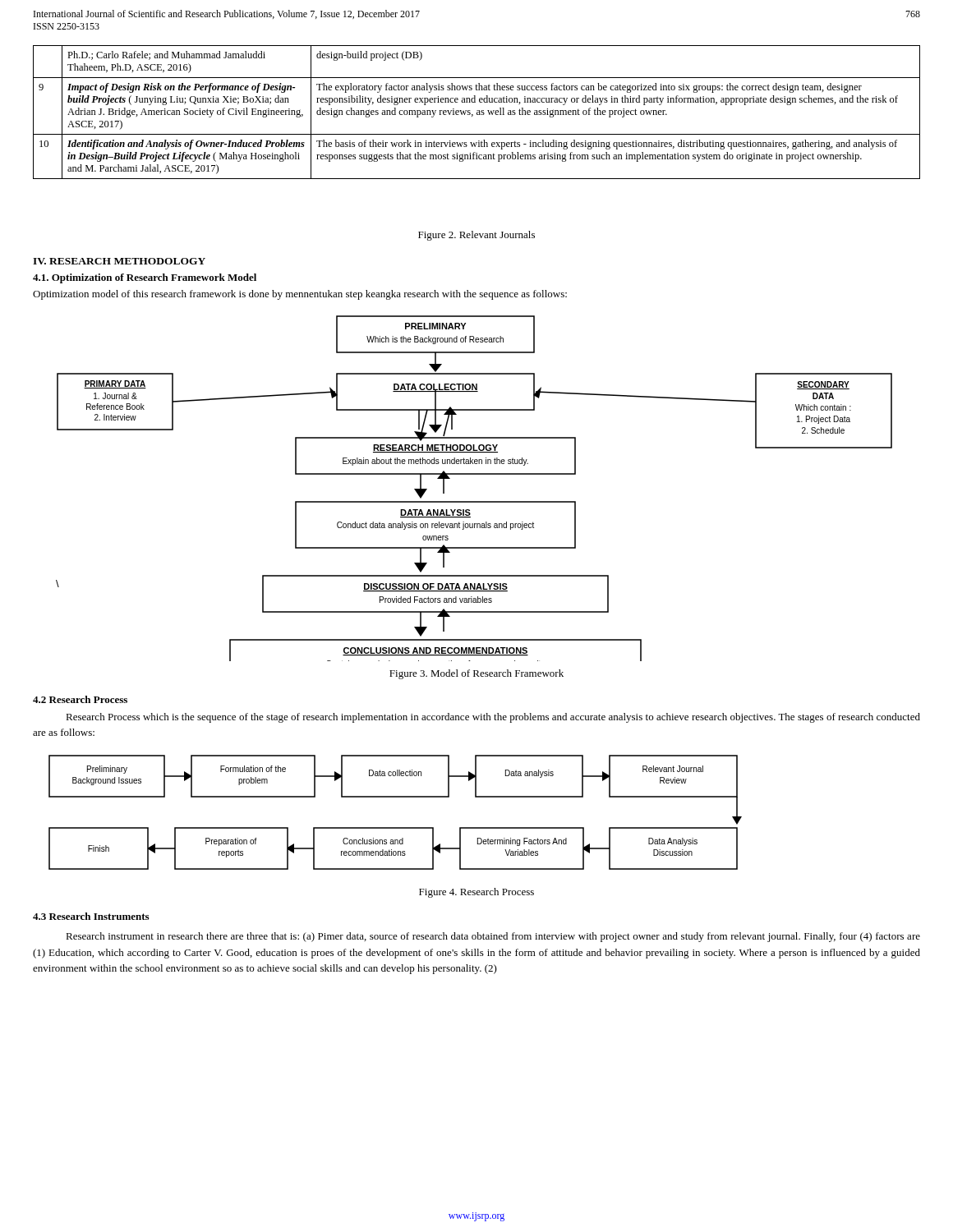Select the text block starting "4.3 Research Instruments"
Screen dimensions: 1232x953
(x=91, y=916)
